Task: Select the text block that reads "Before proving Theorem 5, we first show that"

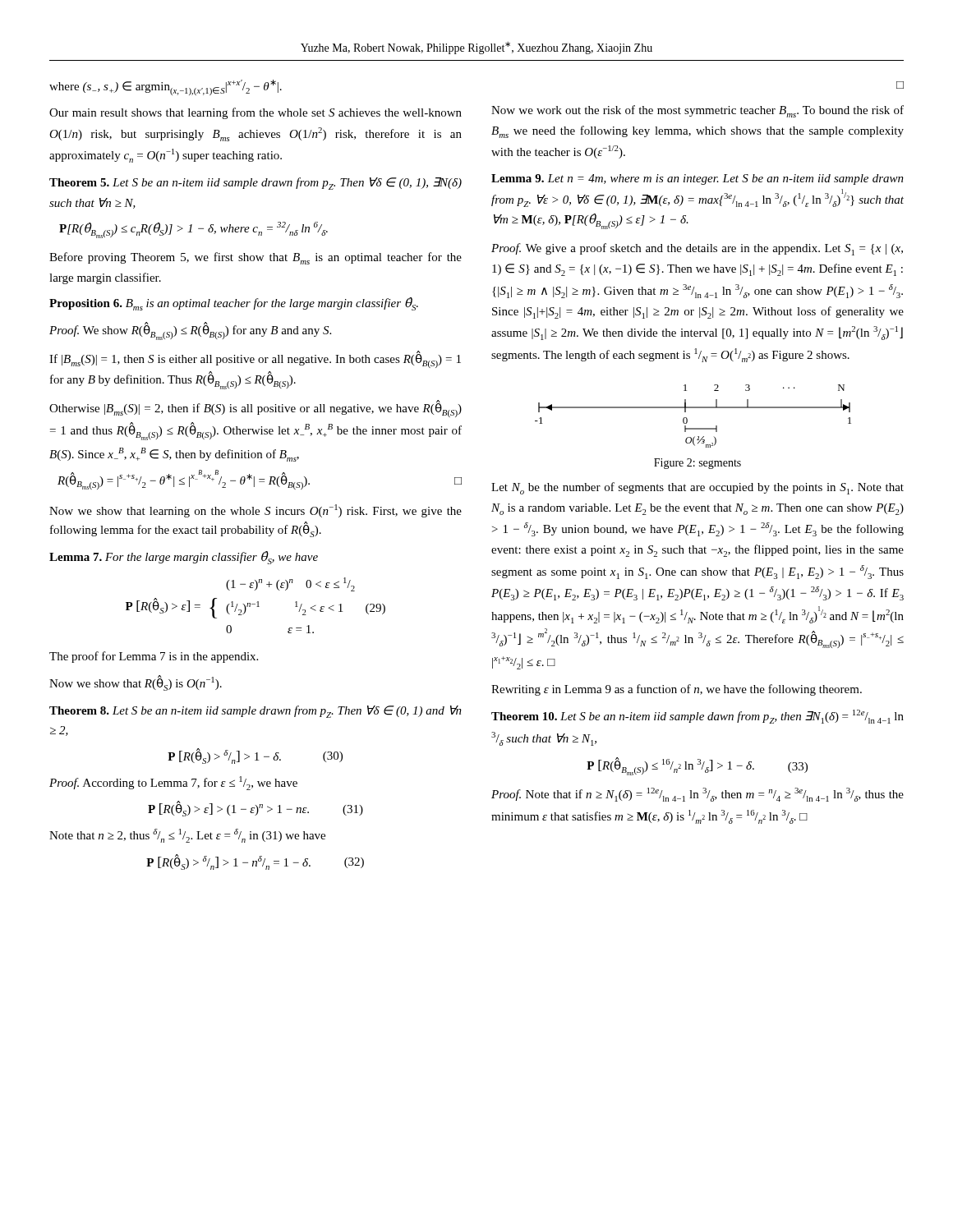Action: click(255, 267)
